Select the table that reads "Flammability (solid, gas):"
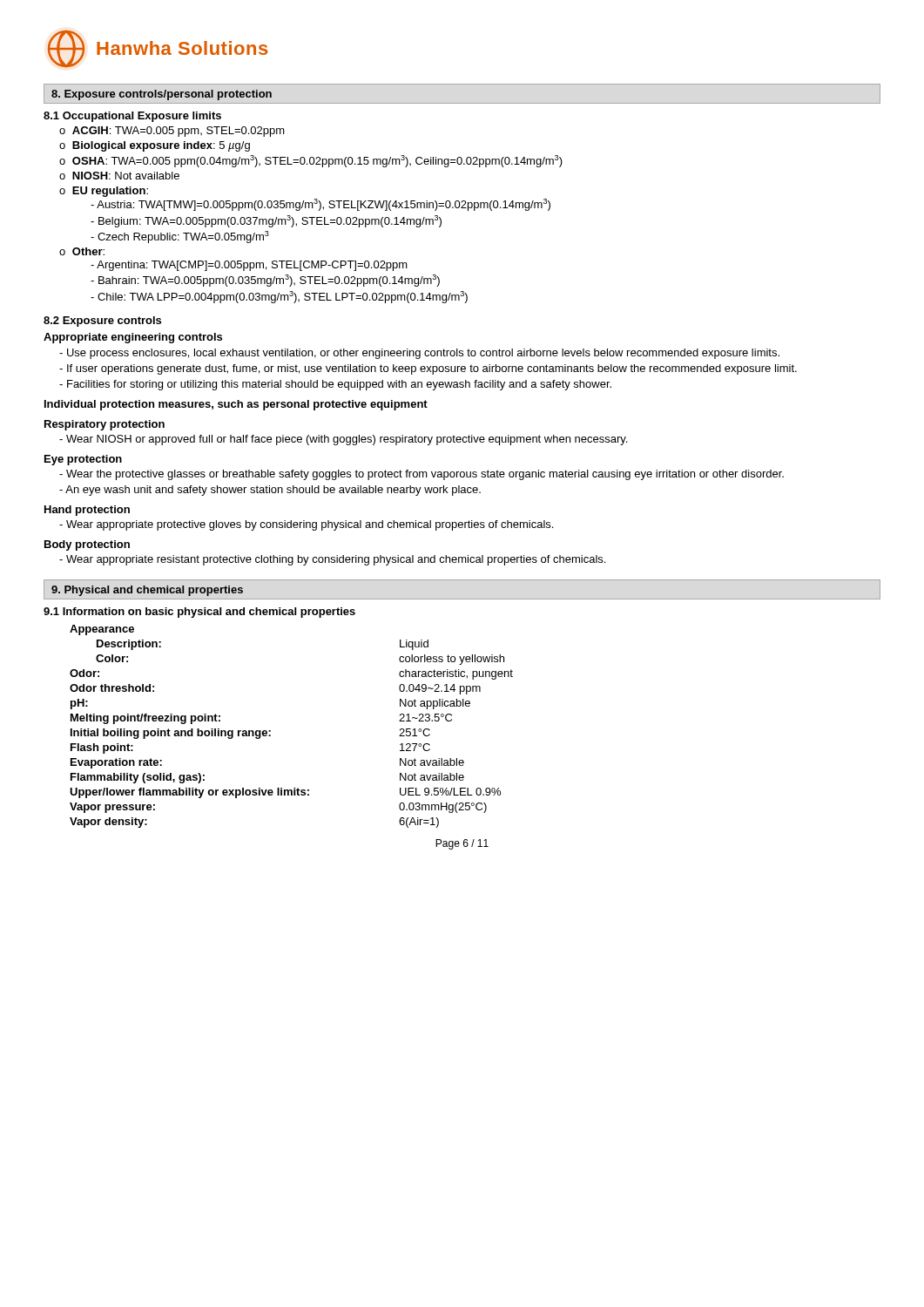The width and height of the screenshot is (924, 1307). pos(462,725)
